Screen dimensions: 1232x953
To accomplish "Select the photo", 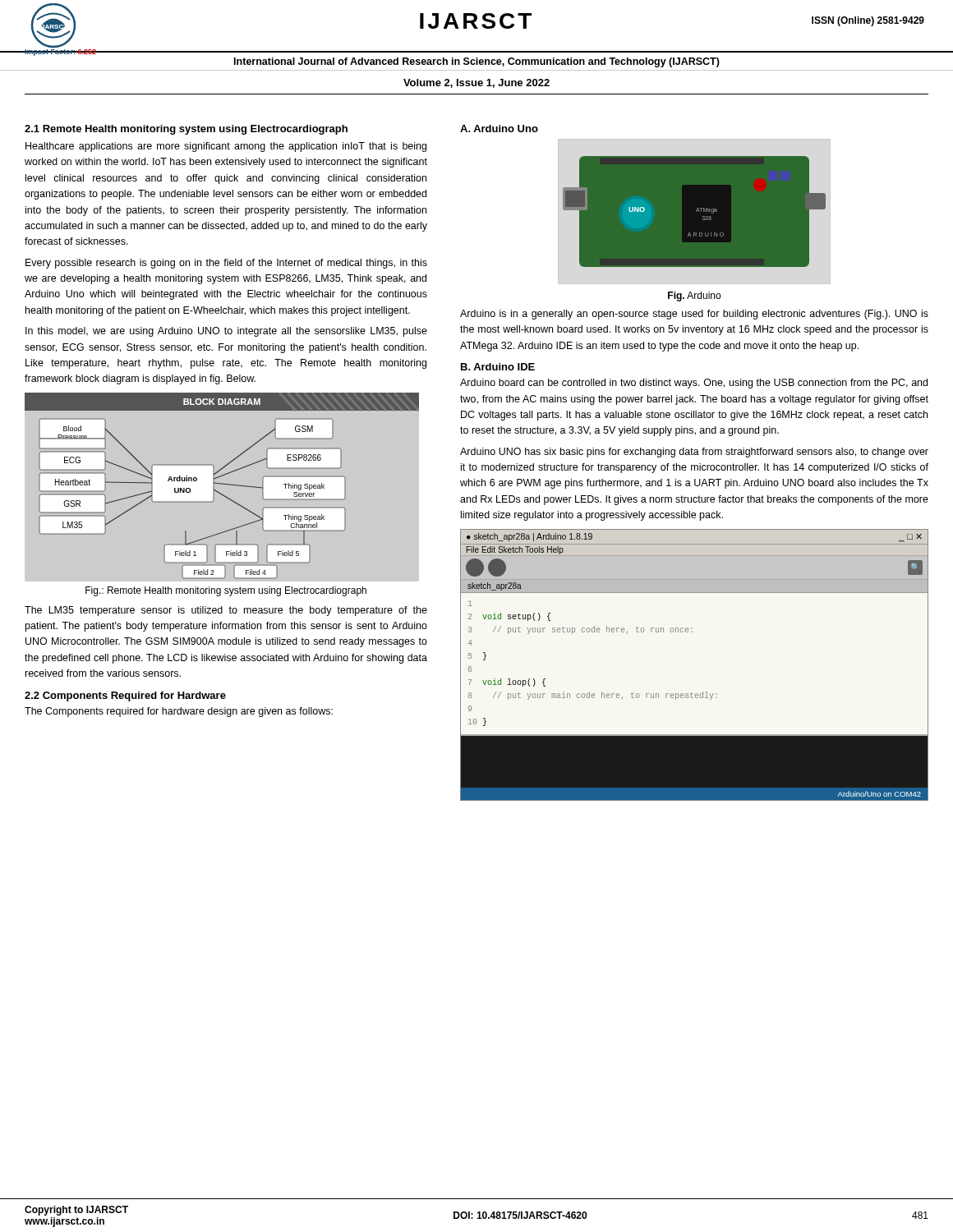I will coord(694,213).
